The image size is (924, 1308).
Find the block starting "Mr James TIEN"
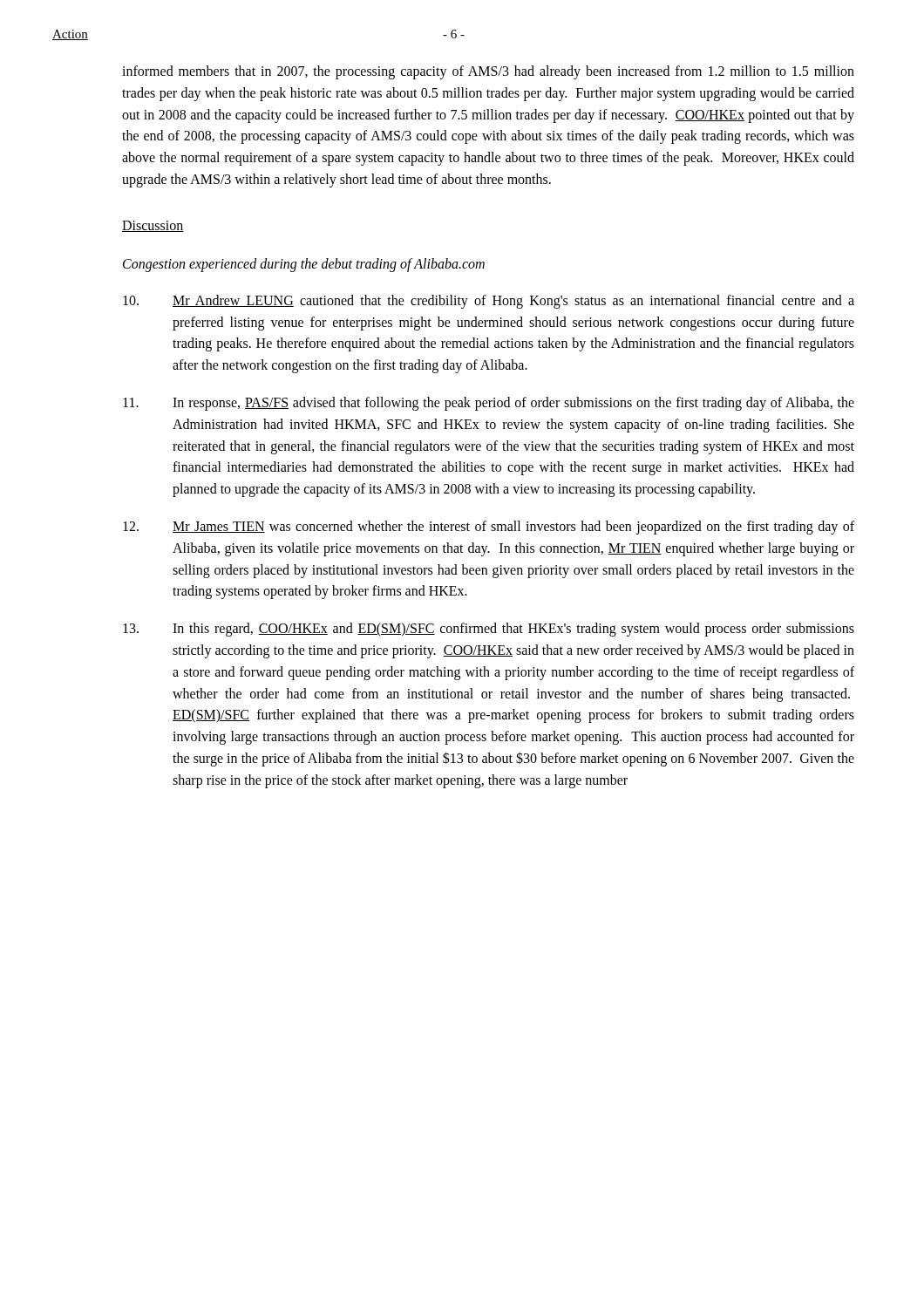point(488,559)
